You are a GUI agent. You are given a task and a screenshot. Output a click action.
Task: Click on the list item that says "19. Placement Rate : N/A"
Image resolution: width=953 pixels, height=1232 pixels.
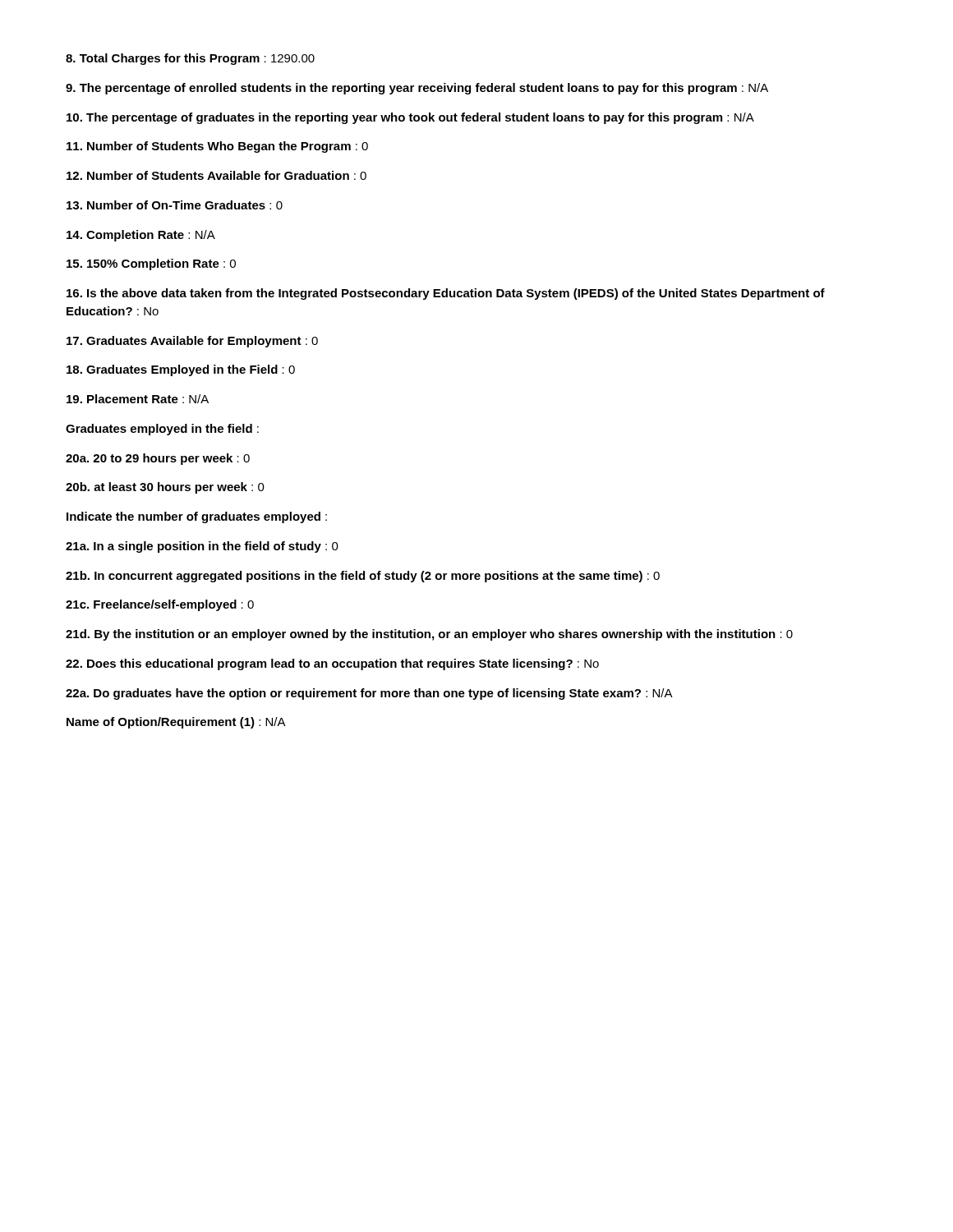coord(137,399)
